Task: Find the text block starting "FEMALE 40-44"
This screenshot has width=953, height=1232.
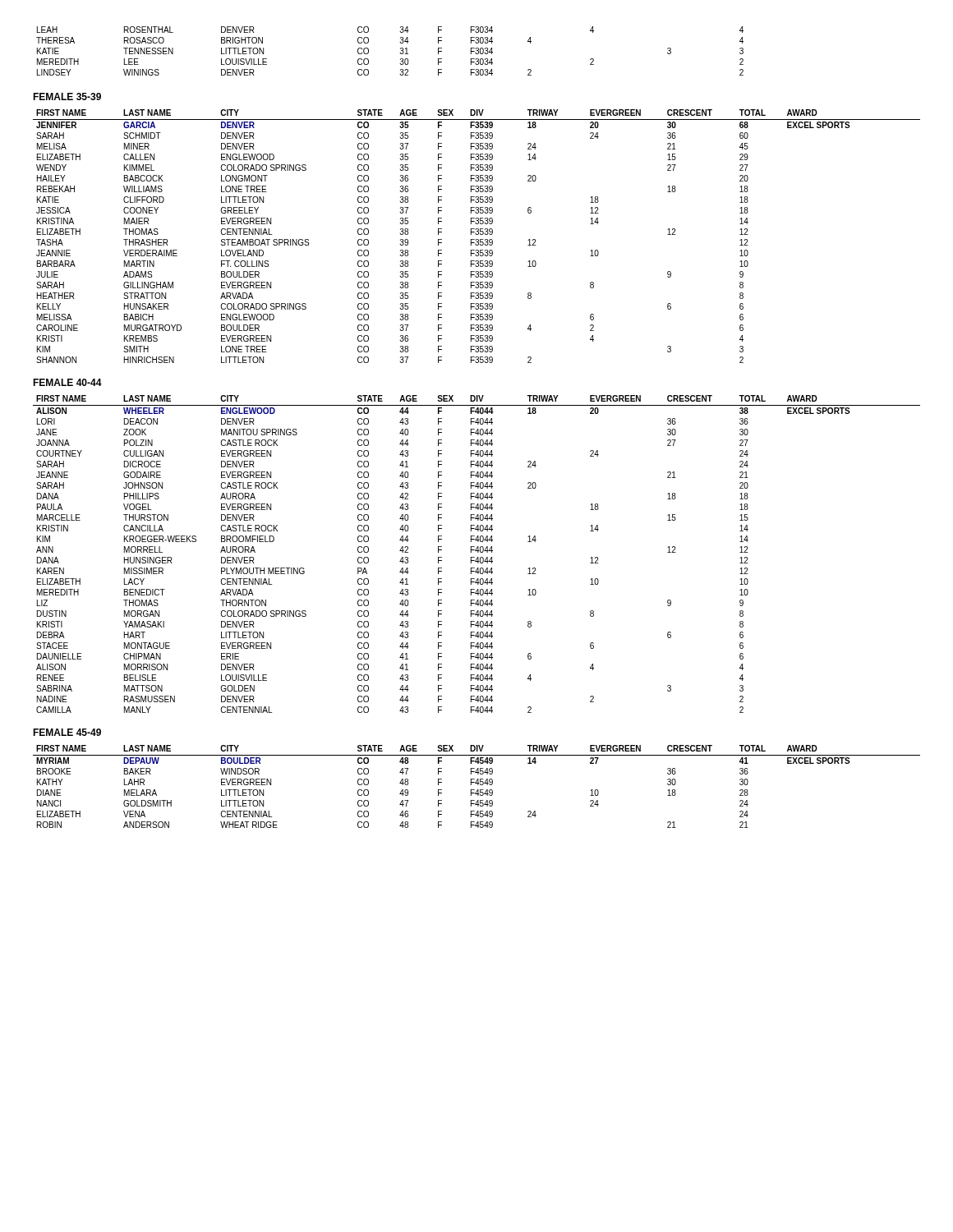Action: click(x=67, y=383)
